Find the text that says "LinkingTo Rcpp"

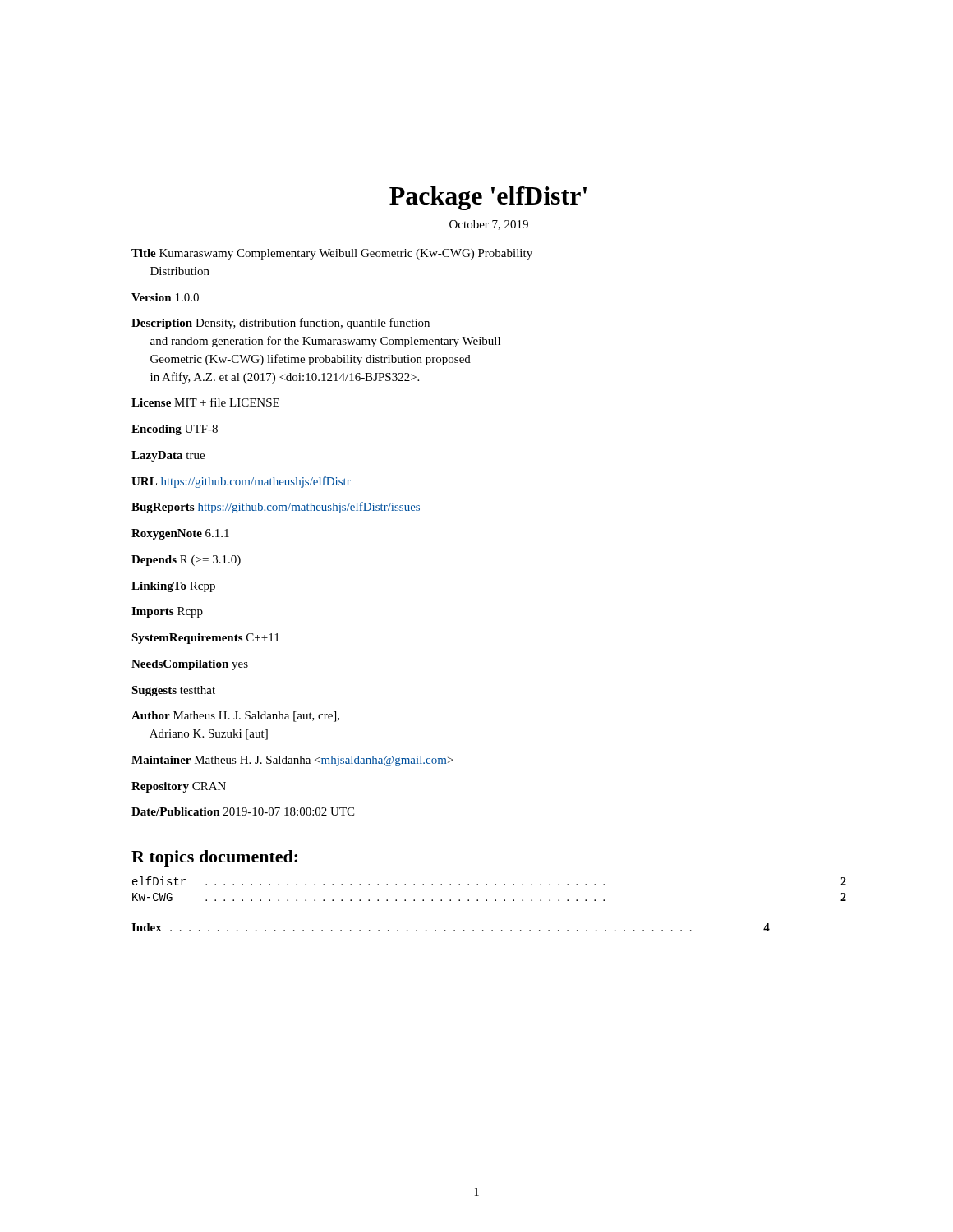point(173,585)
